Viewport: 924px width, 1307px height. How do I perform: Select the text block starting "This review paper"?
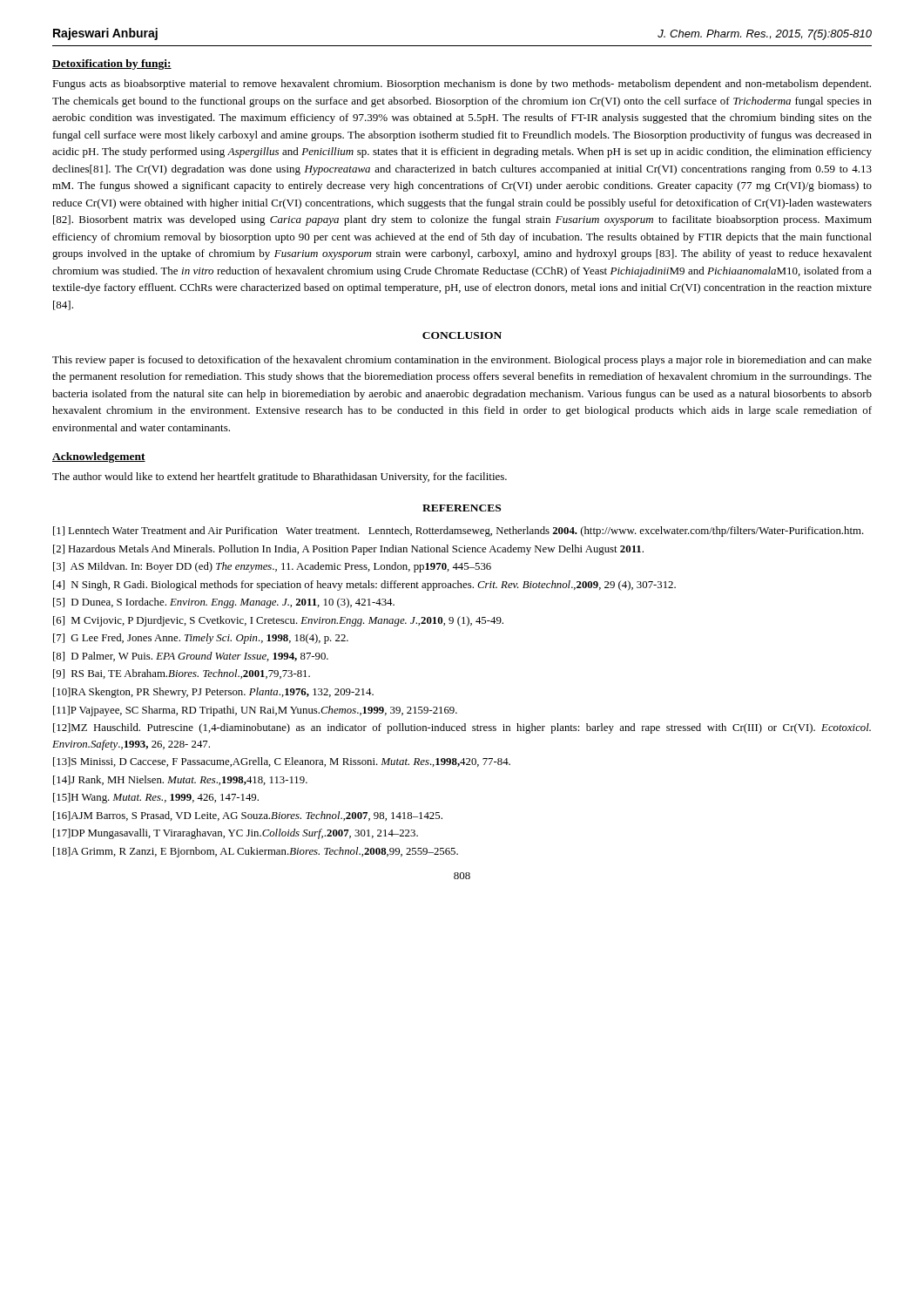tap(462, 393)
